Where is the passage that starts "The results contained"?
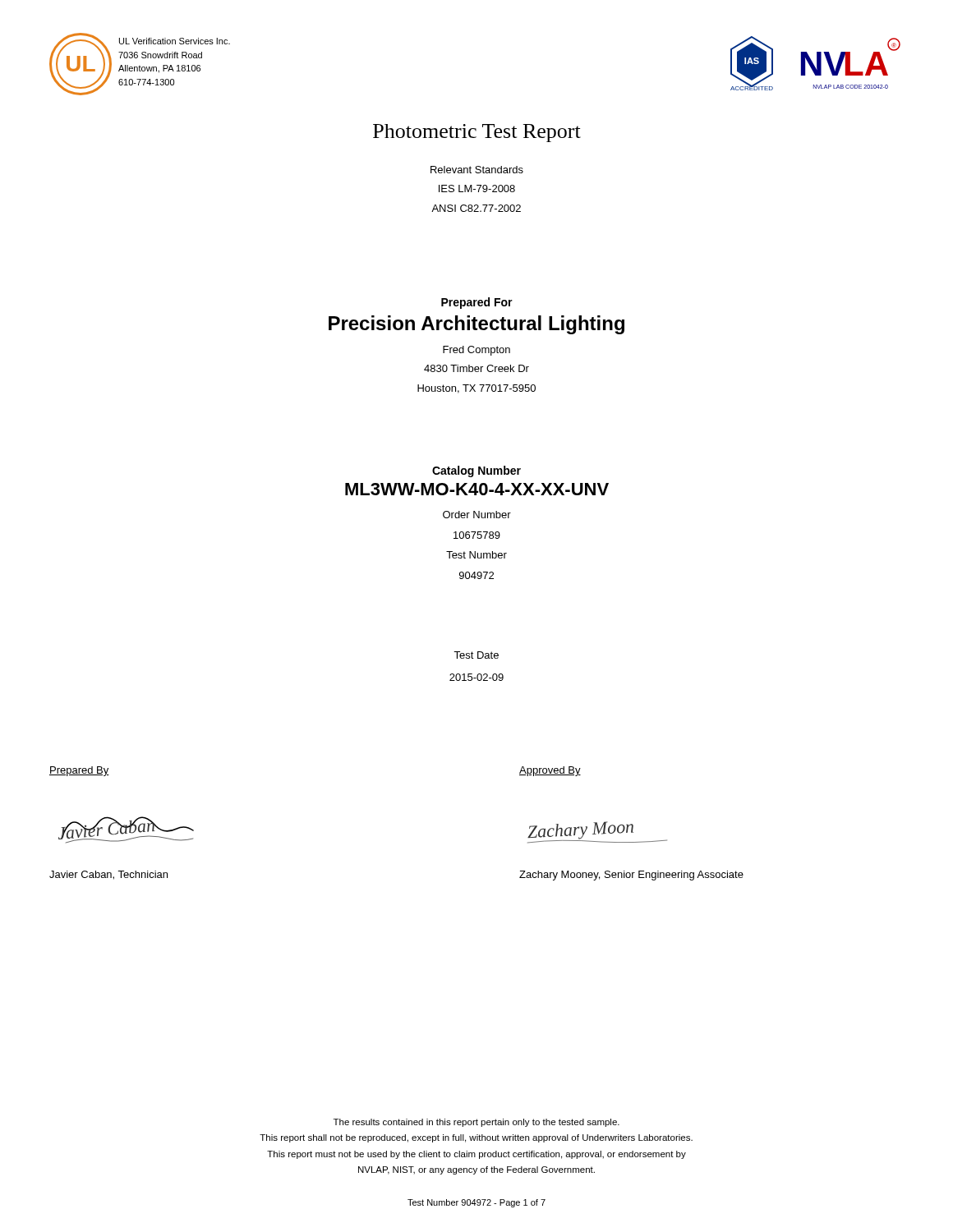953x1232 pixels. 476,1146
